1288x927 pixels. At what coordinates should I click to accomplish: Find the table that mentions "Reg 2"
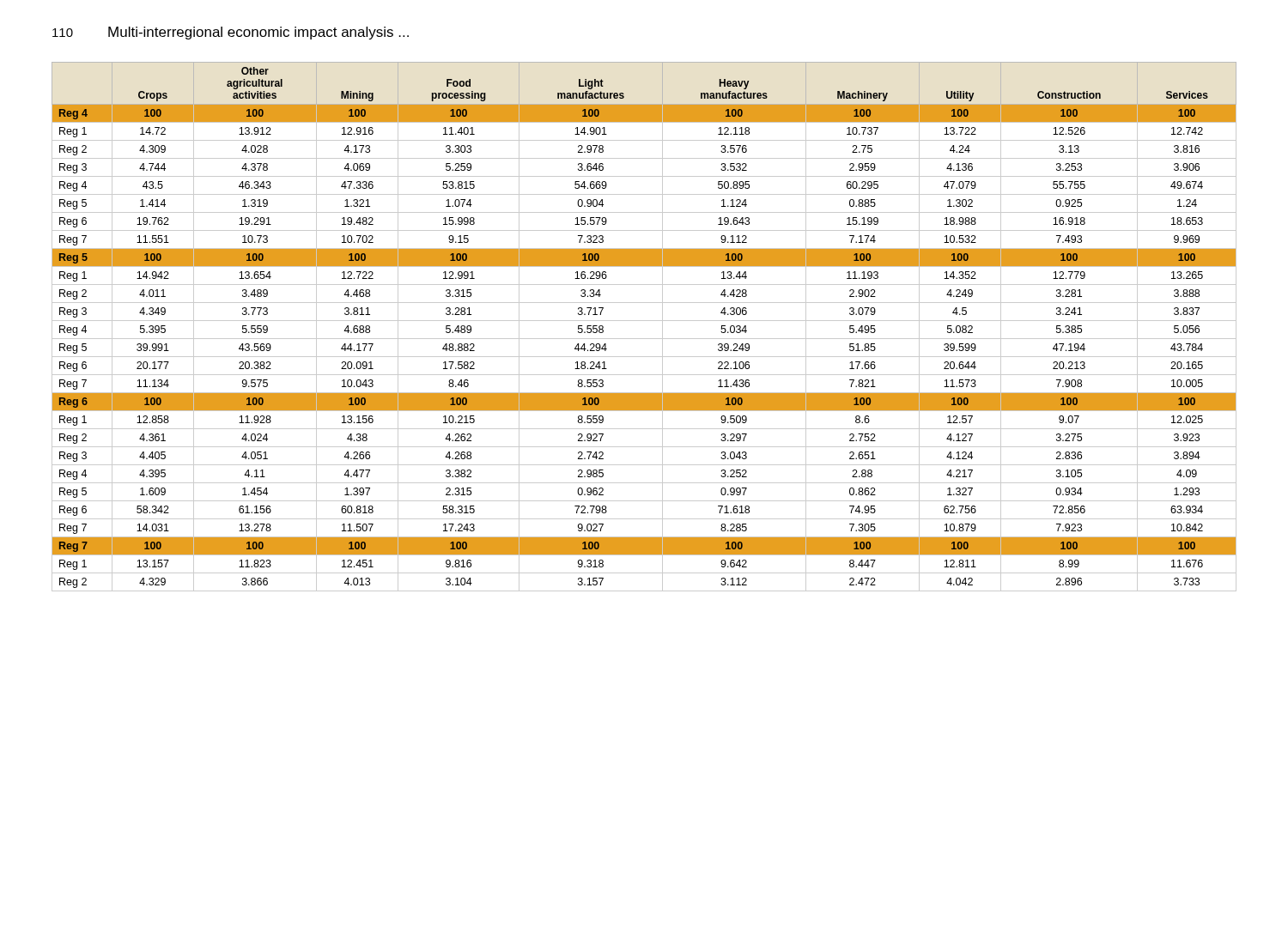(644, 327)
